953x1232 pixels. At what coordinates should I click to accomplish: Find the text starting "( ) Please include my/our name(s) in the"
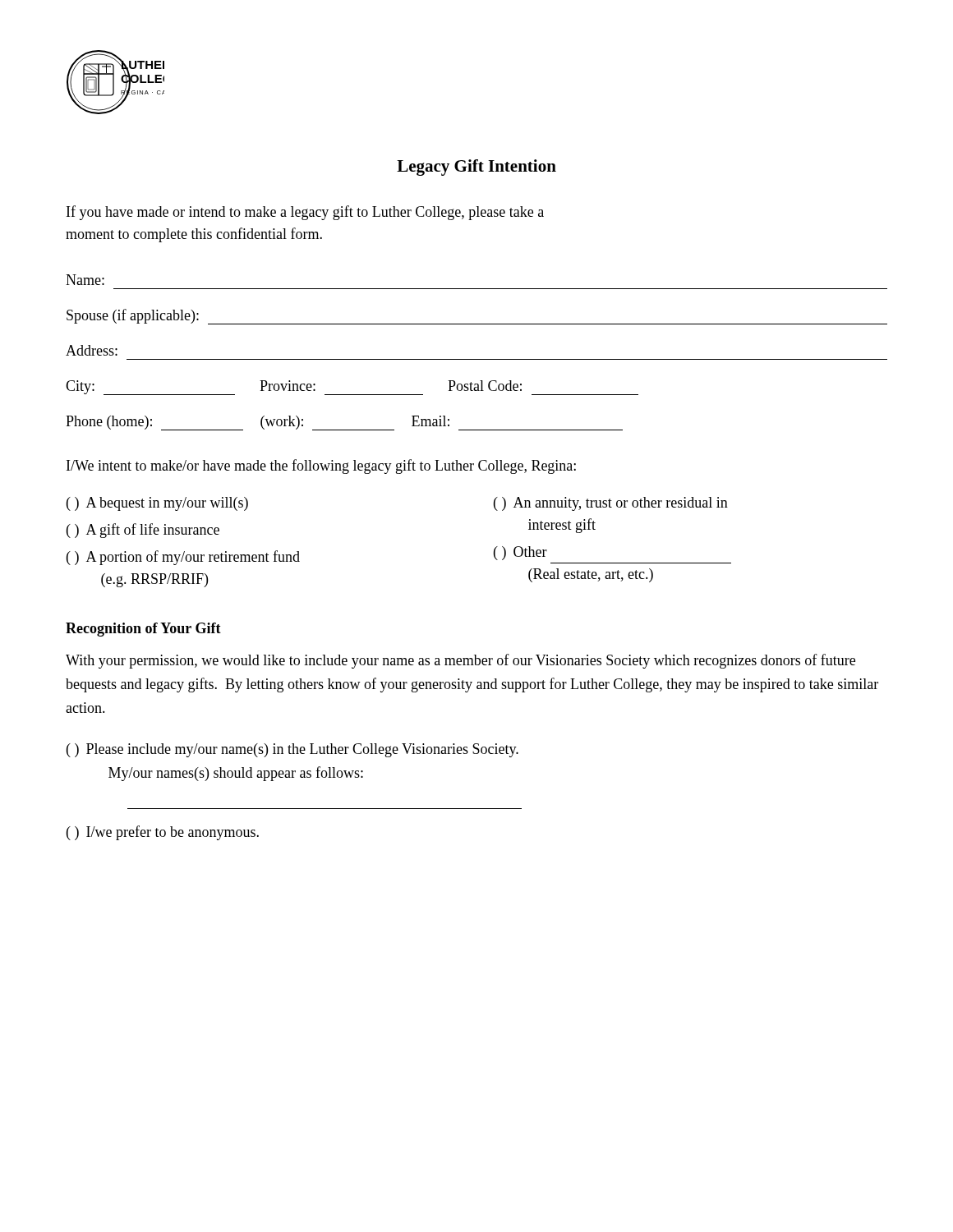click(294, 773)
